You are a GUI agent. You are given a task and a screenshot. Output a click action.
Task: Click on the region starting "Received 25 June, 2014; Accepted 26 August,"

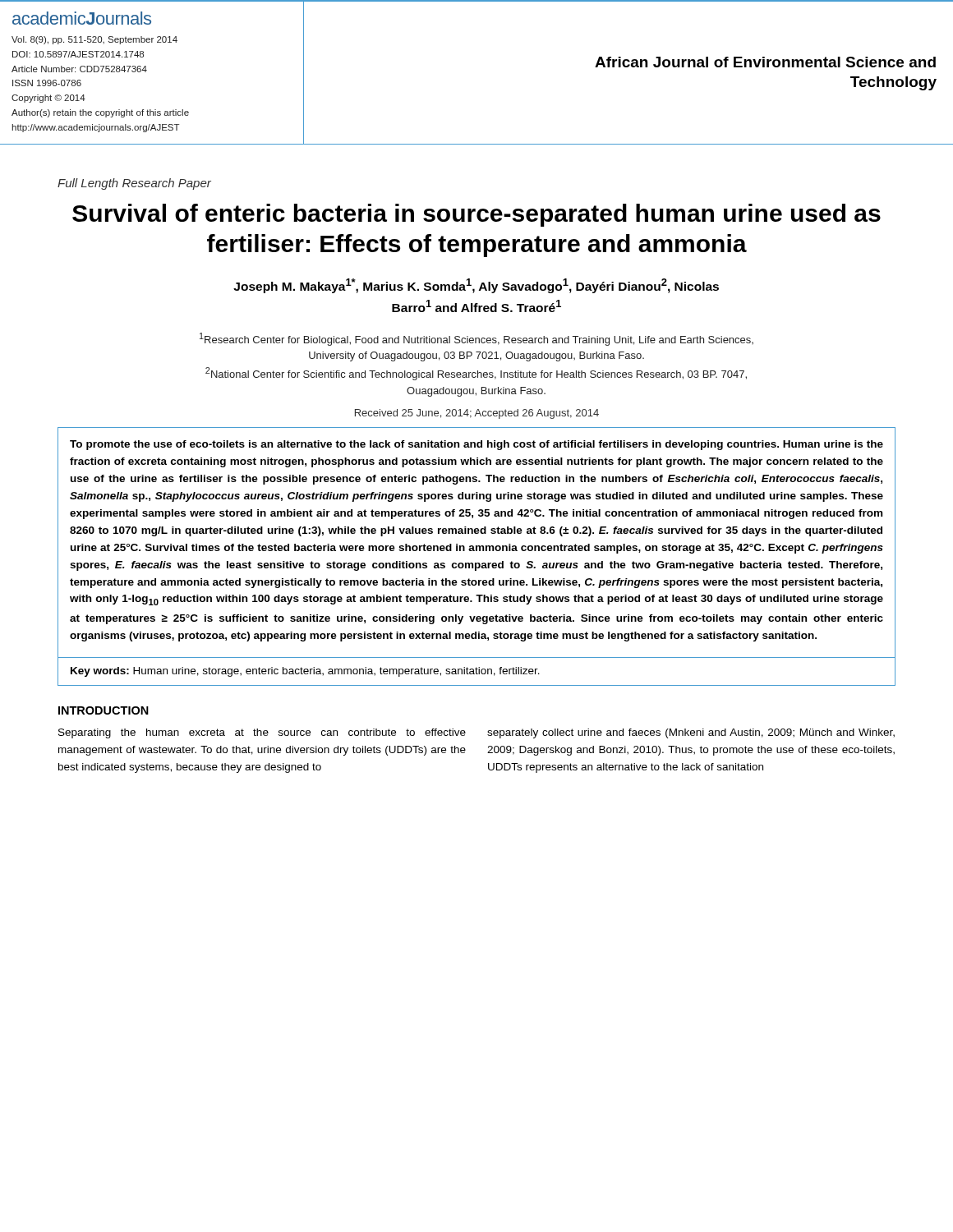pos(476,413)
